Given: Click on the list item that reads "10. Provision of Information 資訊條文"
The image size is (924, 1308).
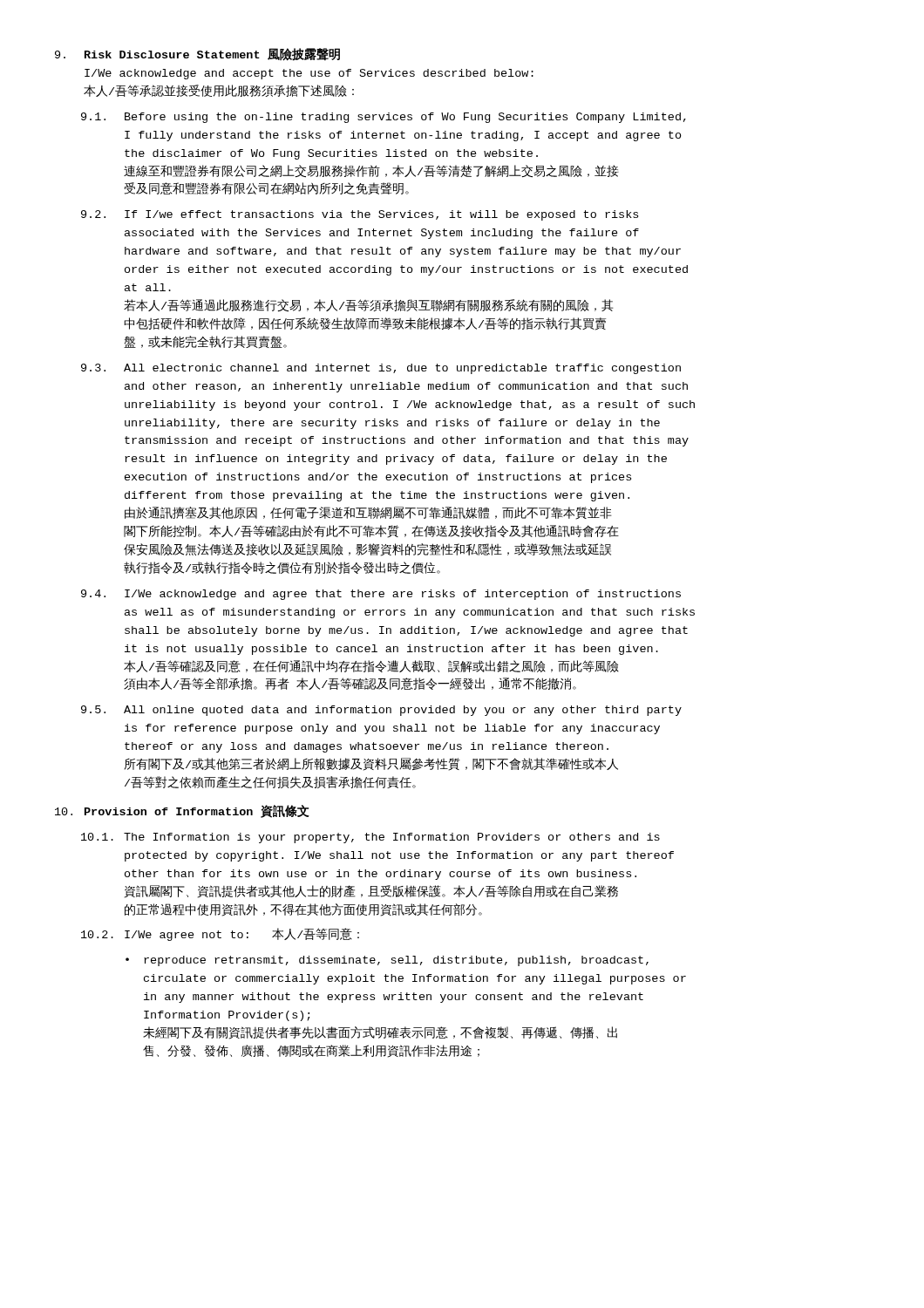Looking at the screenshot, I should click(182, 813).
